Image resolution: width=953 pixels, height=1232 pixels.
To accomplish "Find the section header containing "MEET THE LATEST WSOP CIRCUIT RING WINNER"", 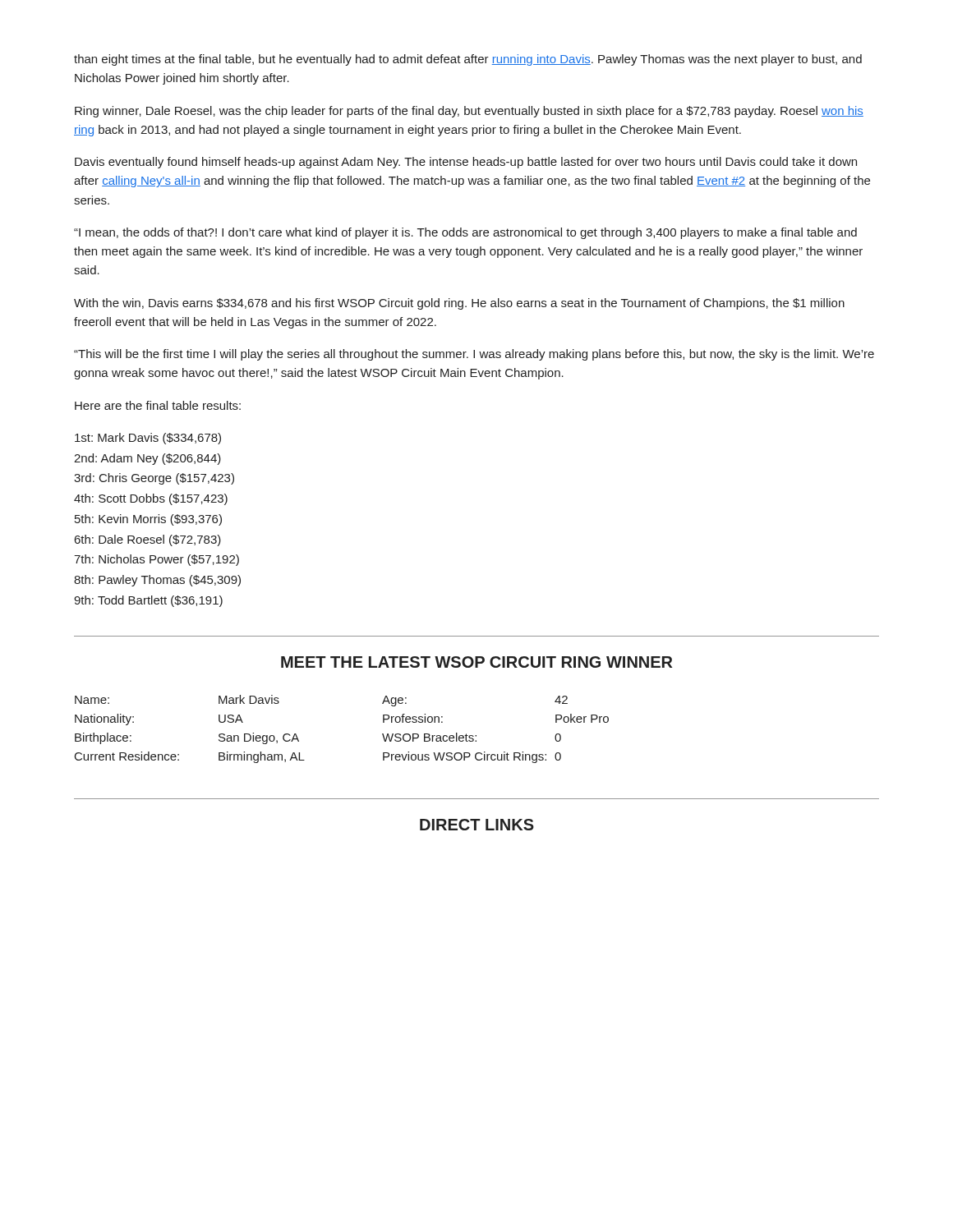I will pos(476,662).
